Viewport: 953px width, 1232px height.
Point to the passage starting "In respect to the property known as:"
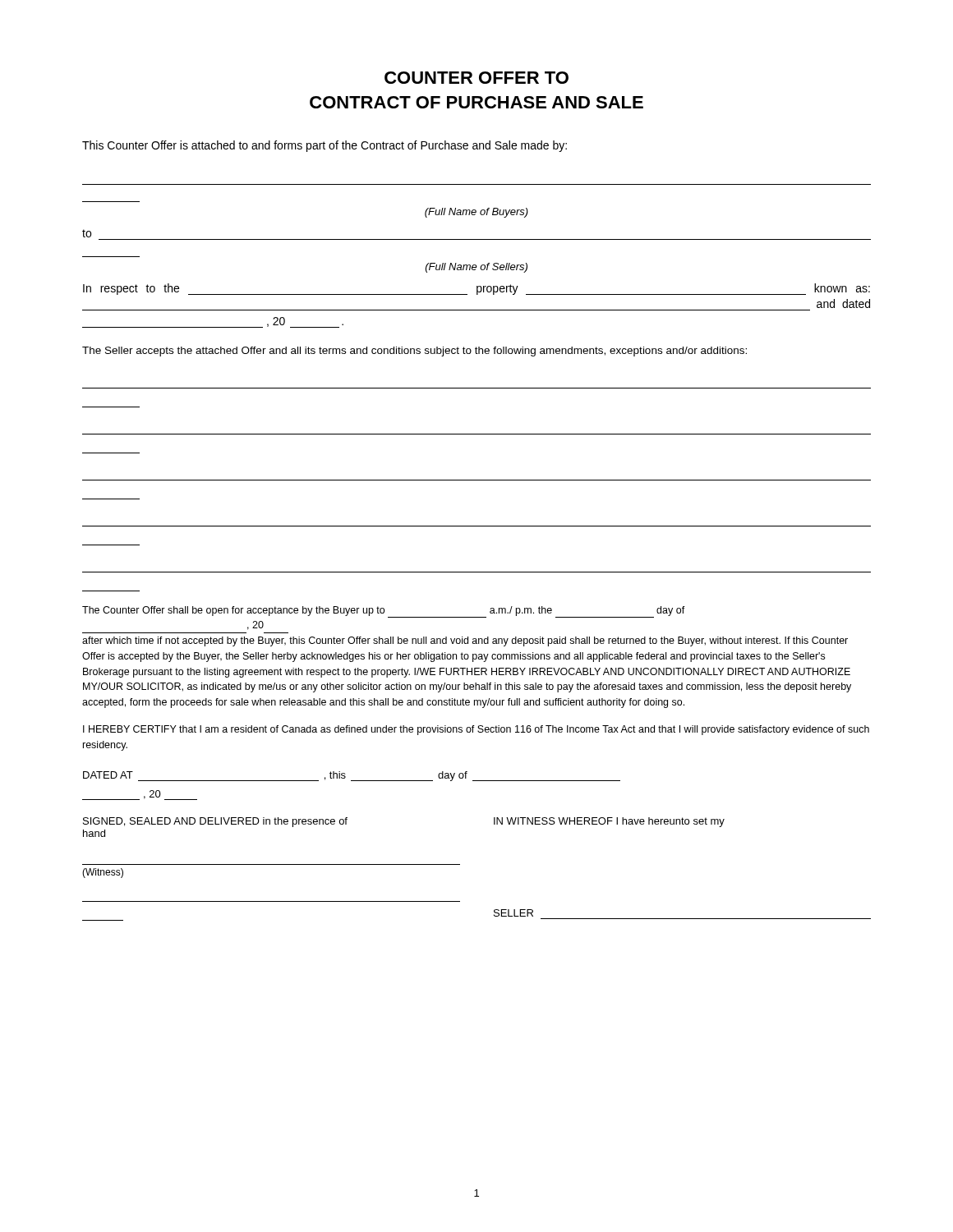[x=476, y=287]
